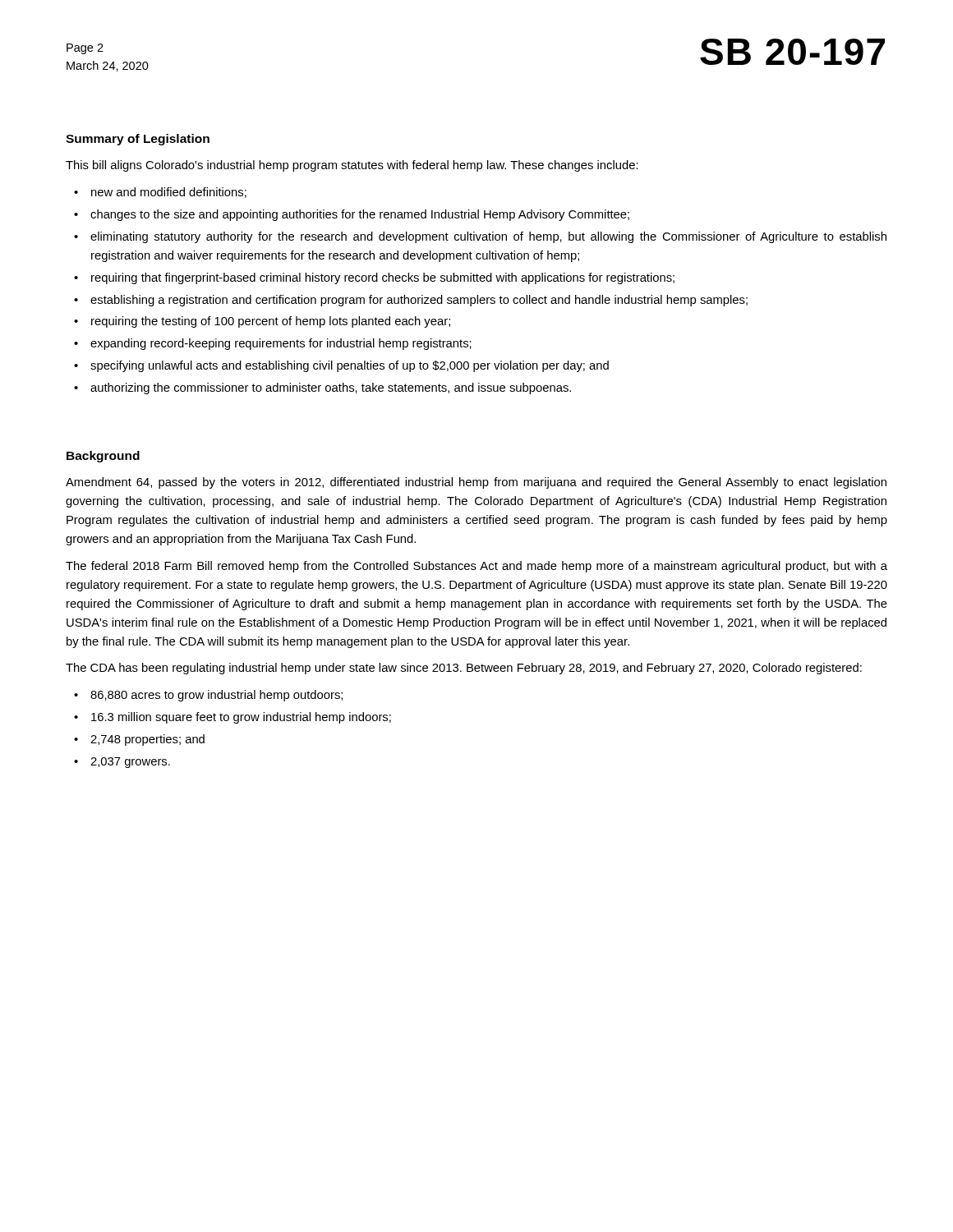Click on the text starting "establishing a registration and certification program for authorized"
The width and height of the screenshot is (953, 1232).
[419, 299]
